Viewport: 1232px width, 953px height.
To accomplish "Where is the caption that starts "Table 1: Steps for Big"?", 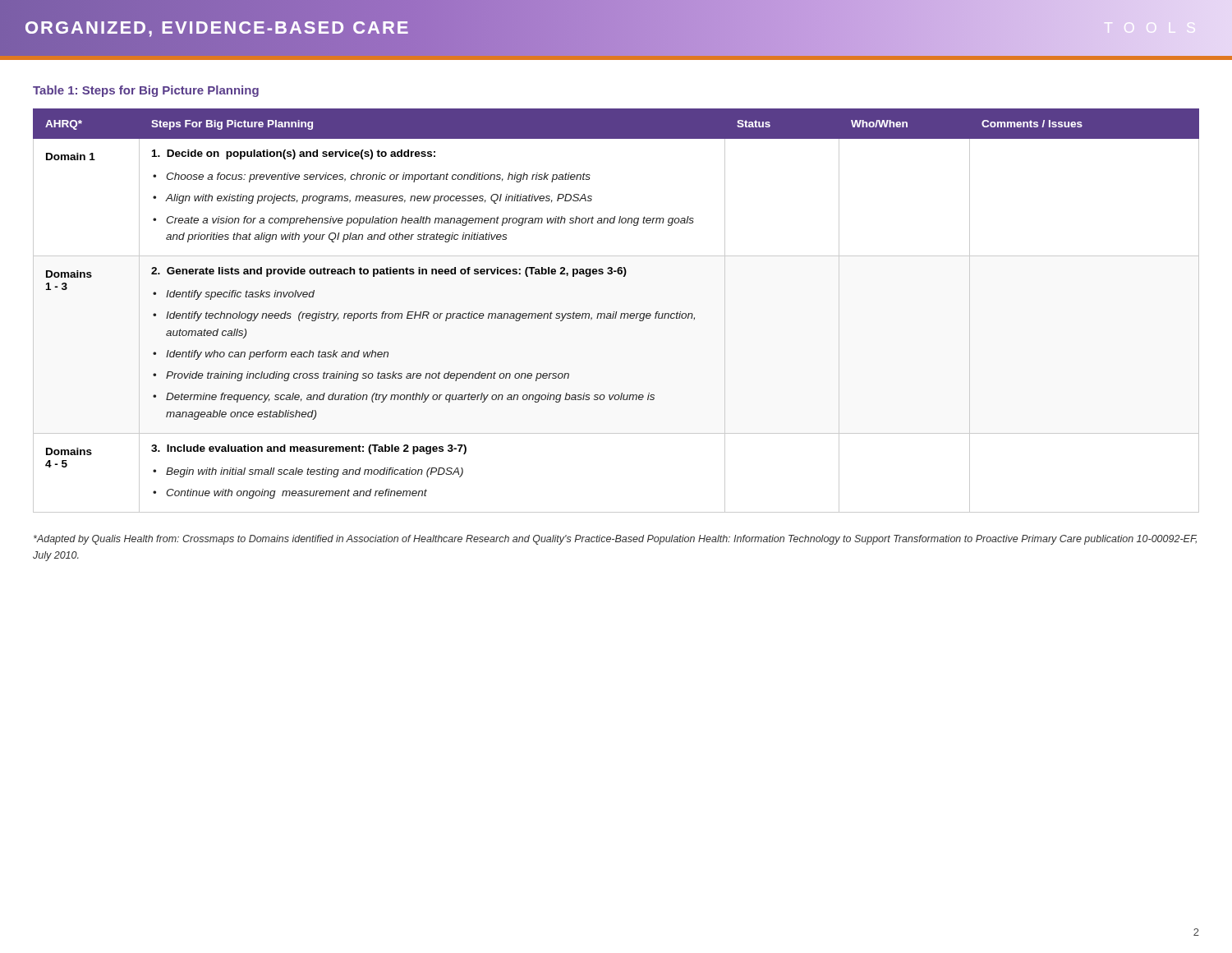I will tap(146, 90).
